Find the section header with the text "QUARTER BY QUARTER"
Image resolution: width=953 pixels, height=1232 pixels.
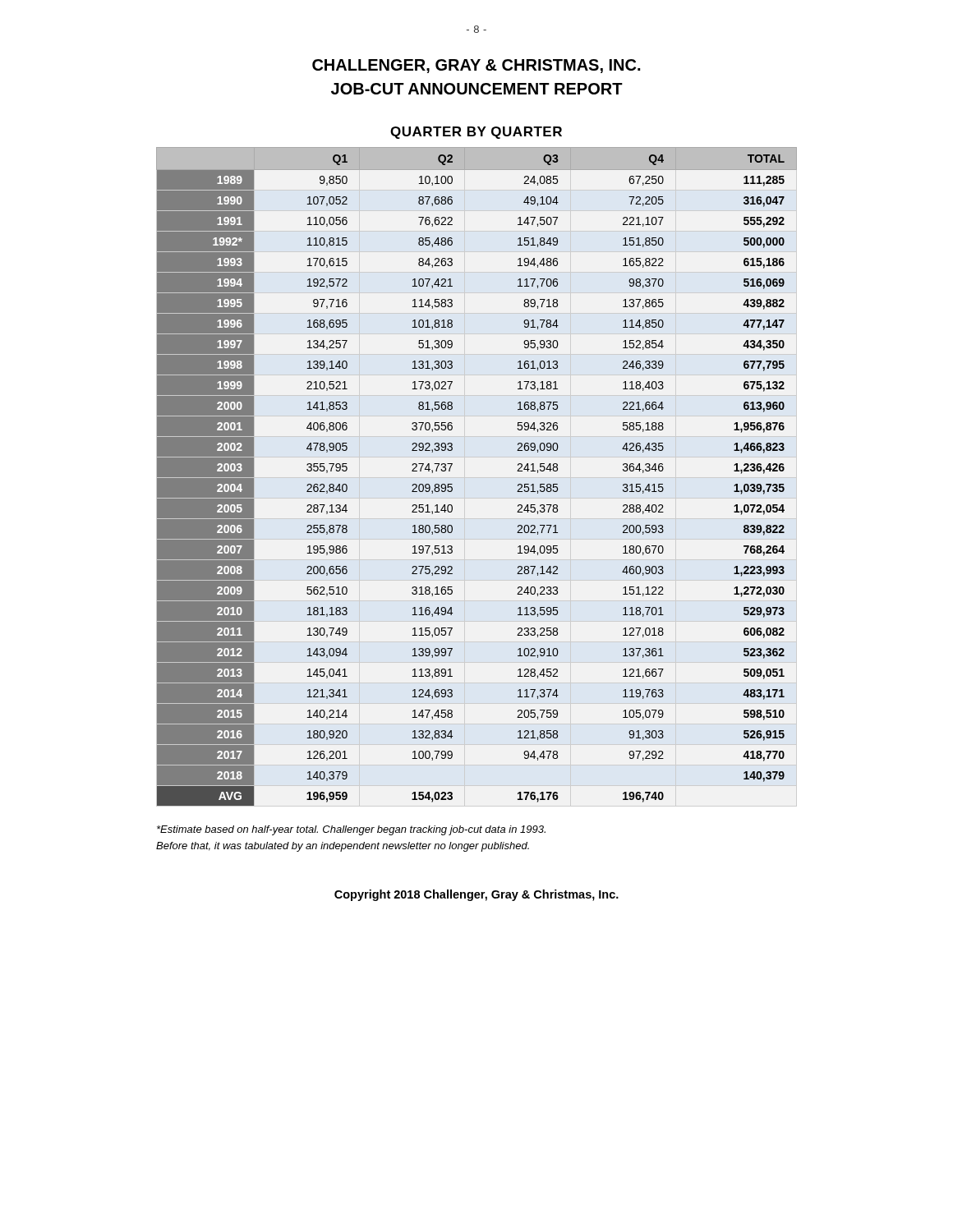click(476, 132)
